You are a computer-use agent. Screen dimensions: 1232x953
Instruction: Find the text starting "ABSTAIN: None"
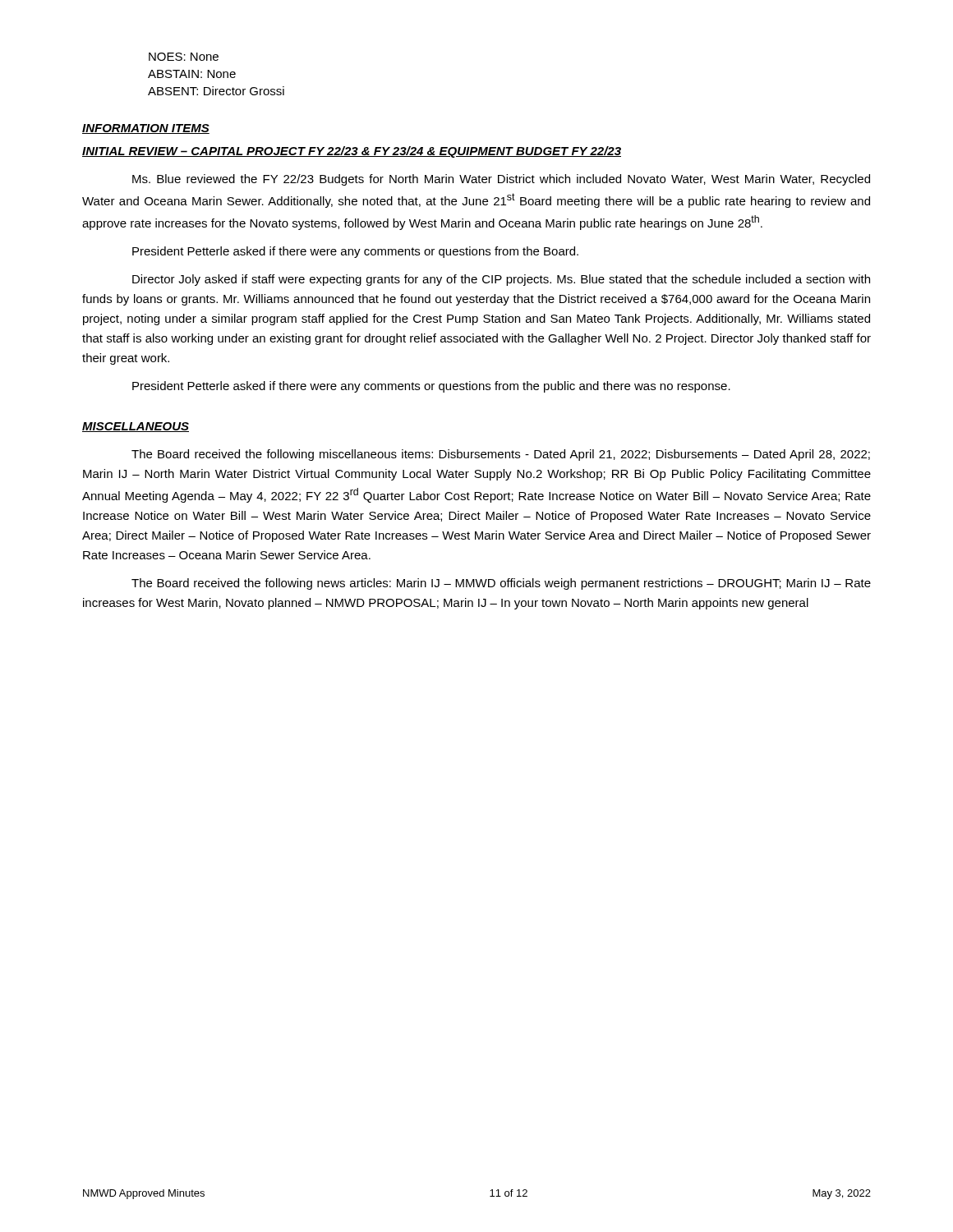coord(192,73)
